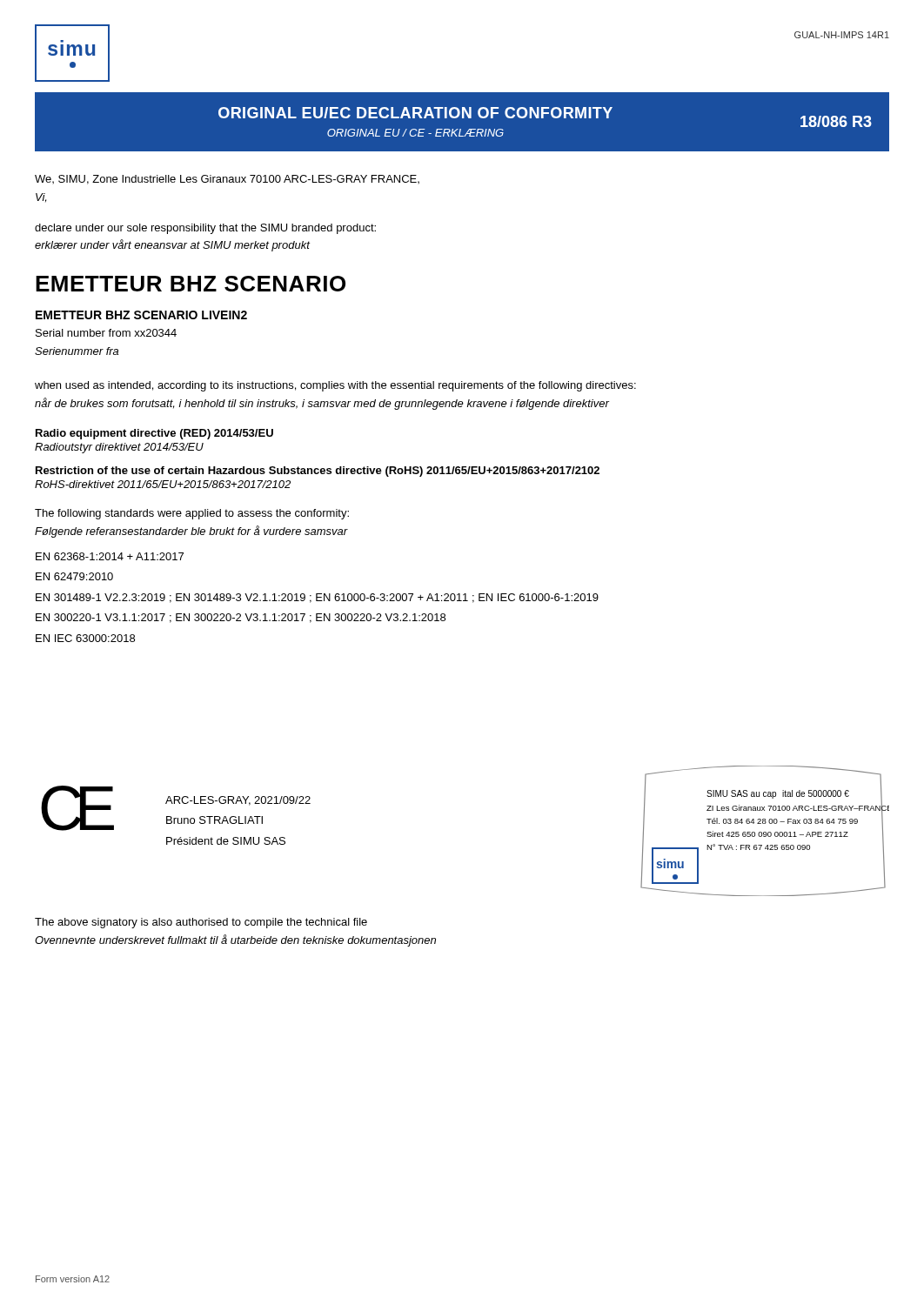Locate the block of text that opens with "when used as intended, according to its"
The image size is (924, 1305).
tap(336, 394)
